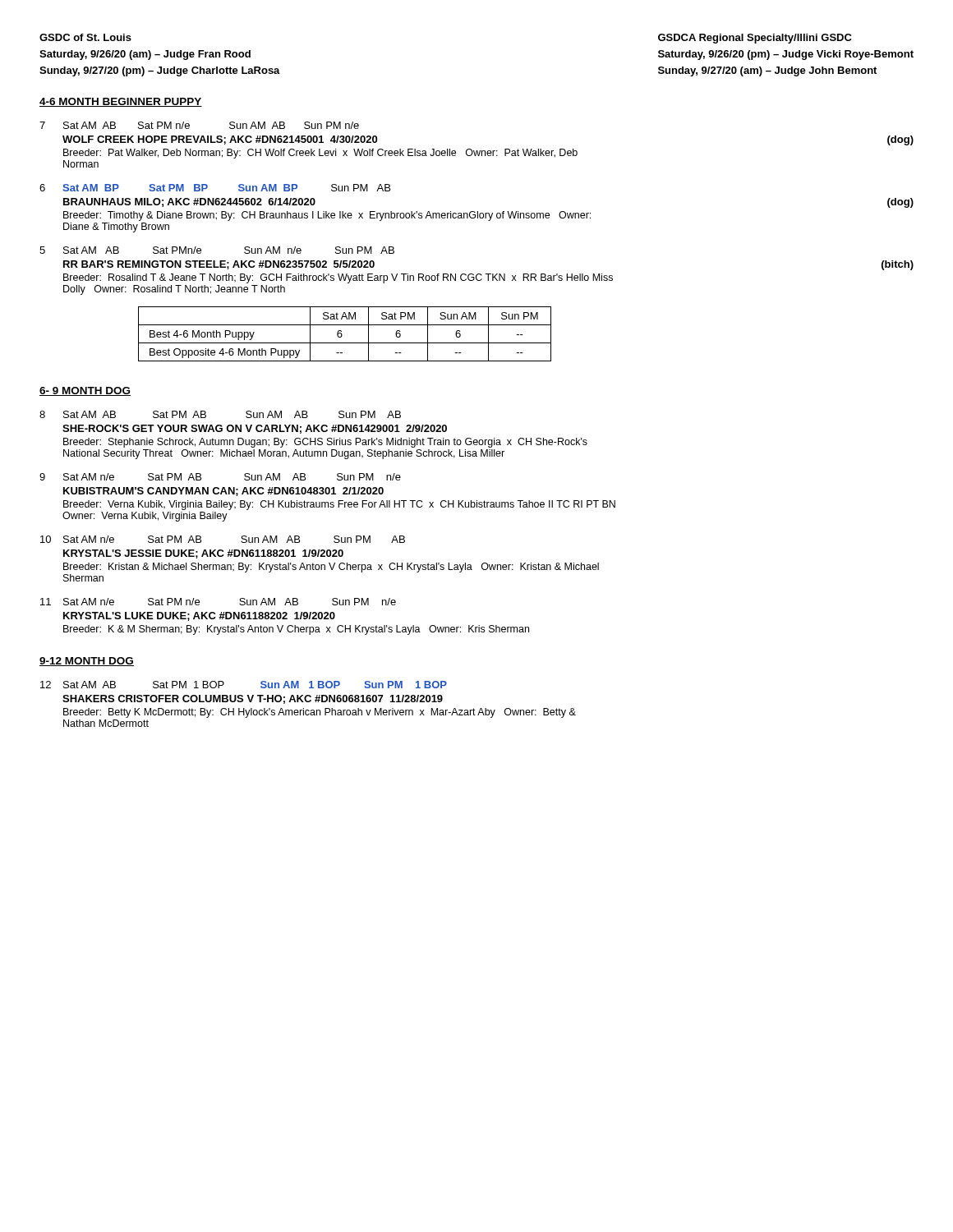Click the passage that begins "5 Sat AM AB Sat PMn/e"
The image size is (953, 1232).
click(x=476, y=270)
